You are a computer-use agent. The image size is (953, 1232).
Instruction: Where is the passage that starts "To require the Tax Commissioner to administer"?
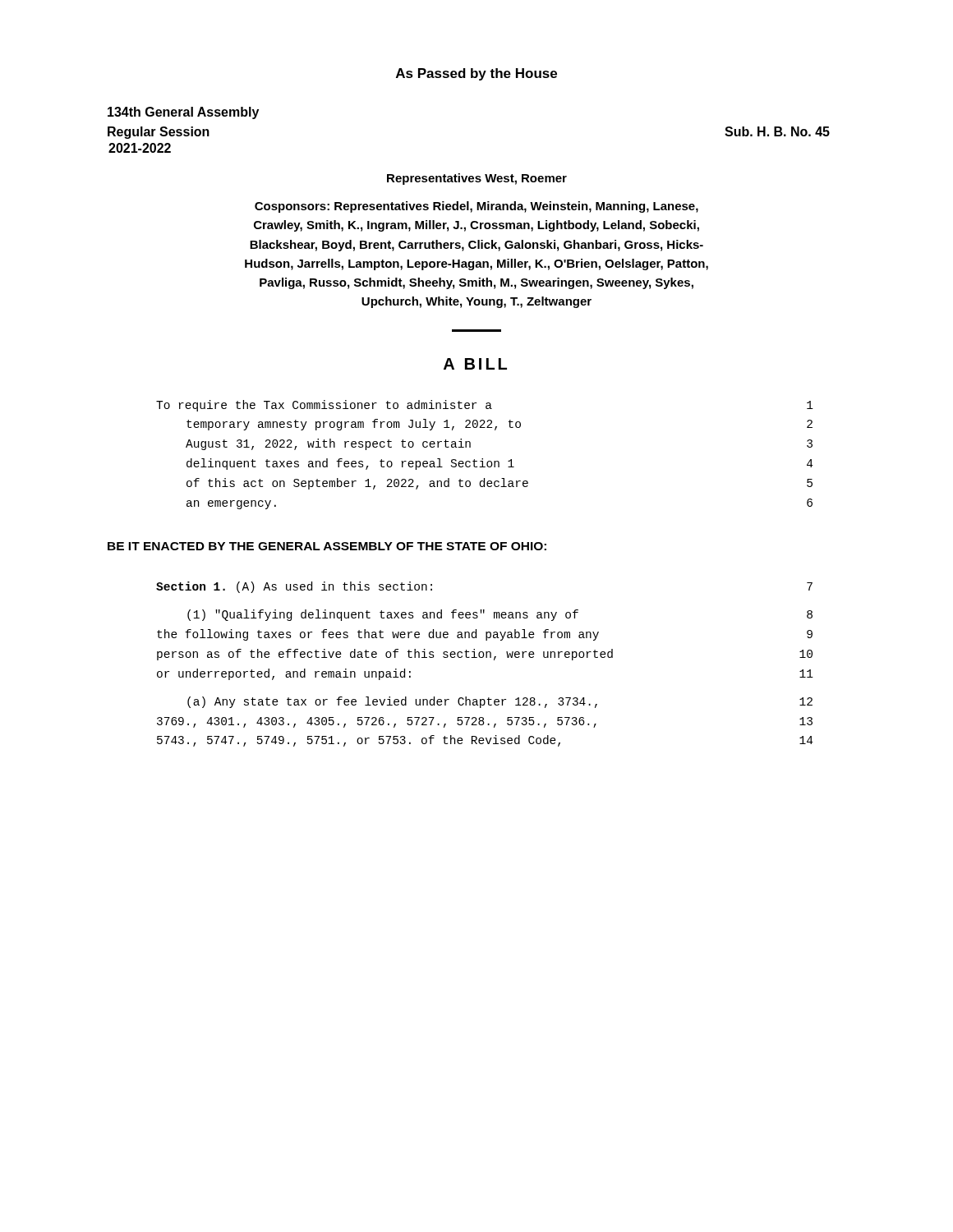[x=485, y=455]
